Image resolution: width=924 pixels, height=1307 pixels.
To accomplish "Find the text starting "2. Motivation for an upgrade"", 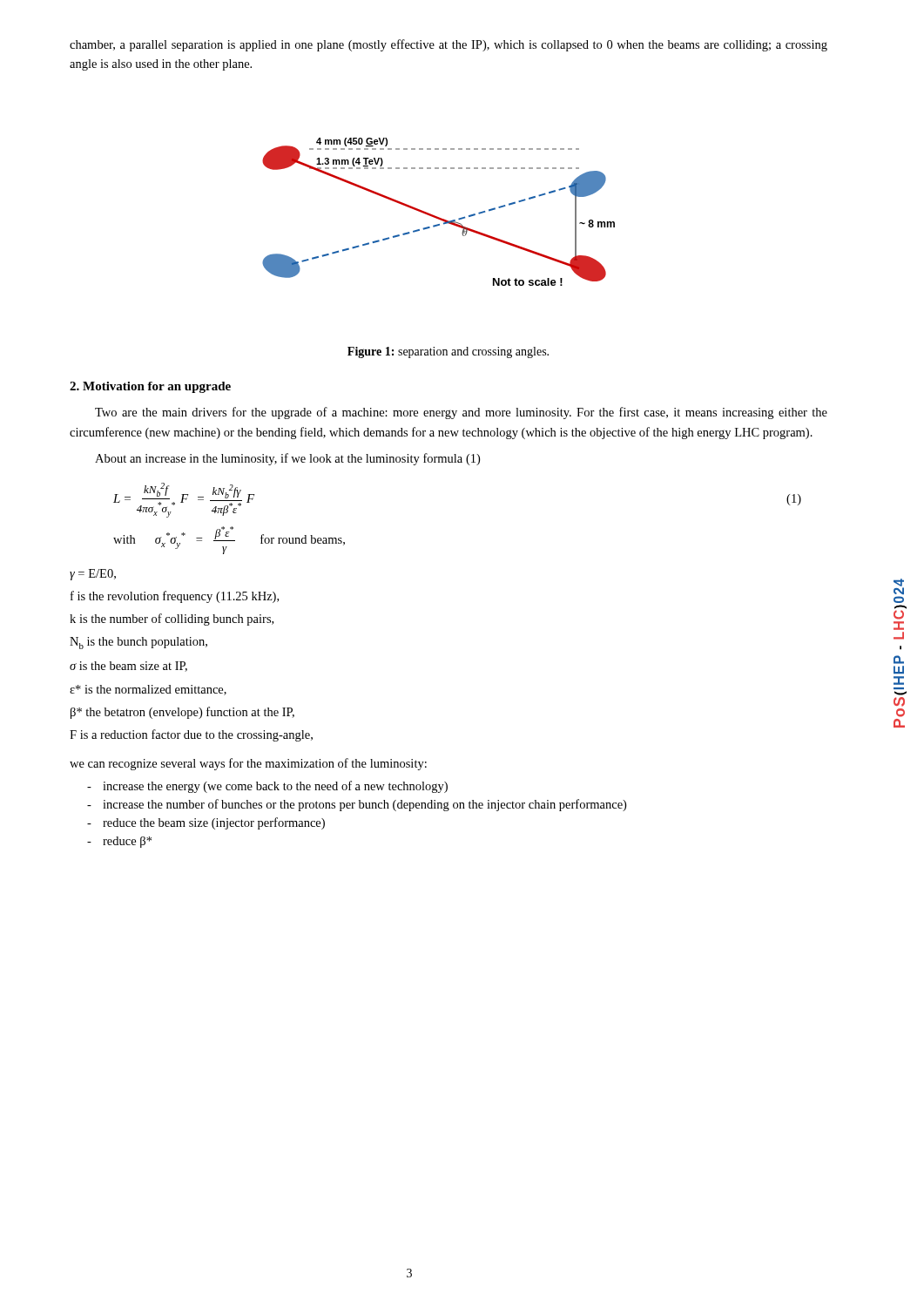I will [x=150, y=387].
